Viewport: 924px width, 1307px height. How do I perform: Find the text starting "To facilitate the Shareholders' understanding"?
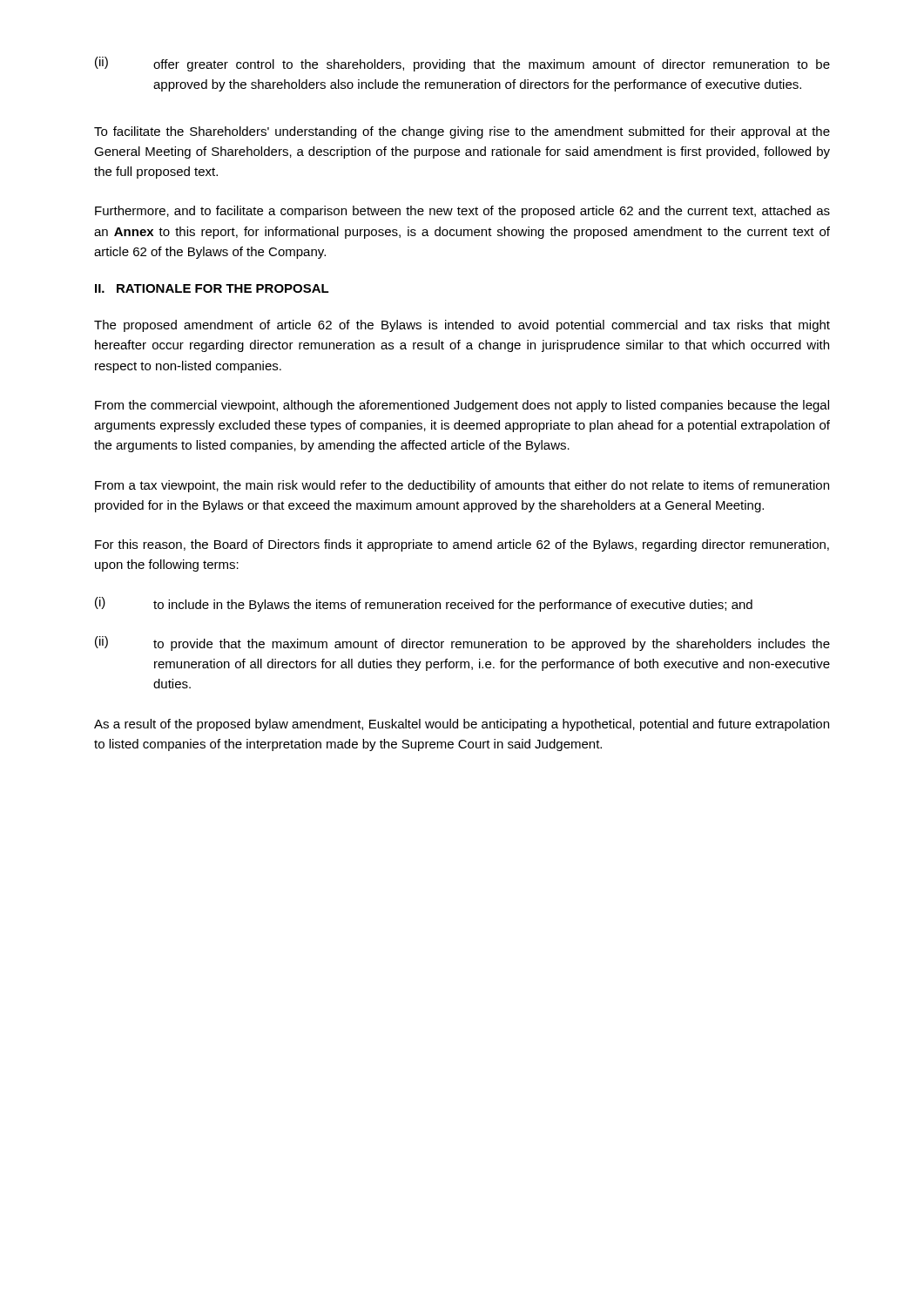(462, 151)
